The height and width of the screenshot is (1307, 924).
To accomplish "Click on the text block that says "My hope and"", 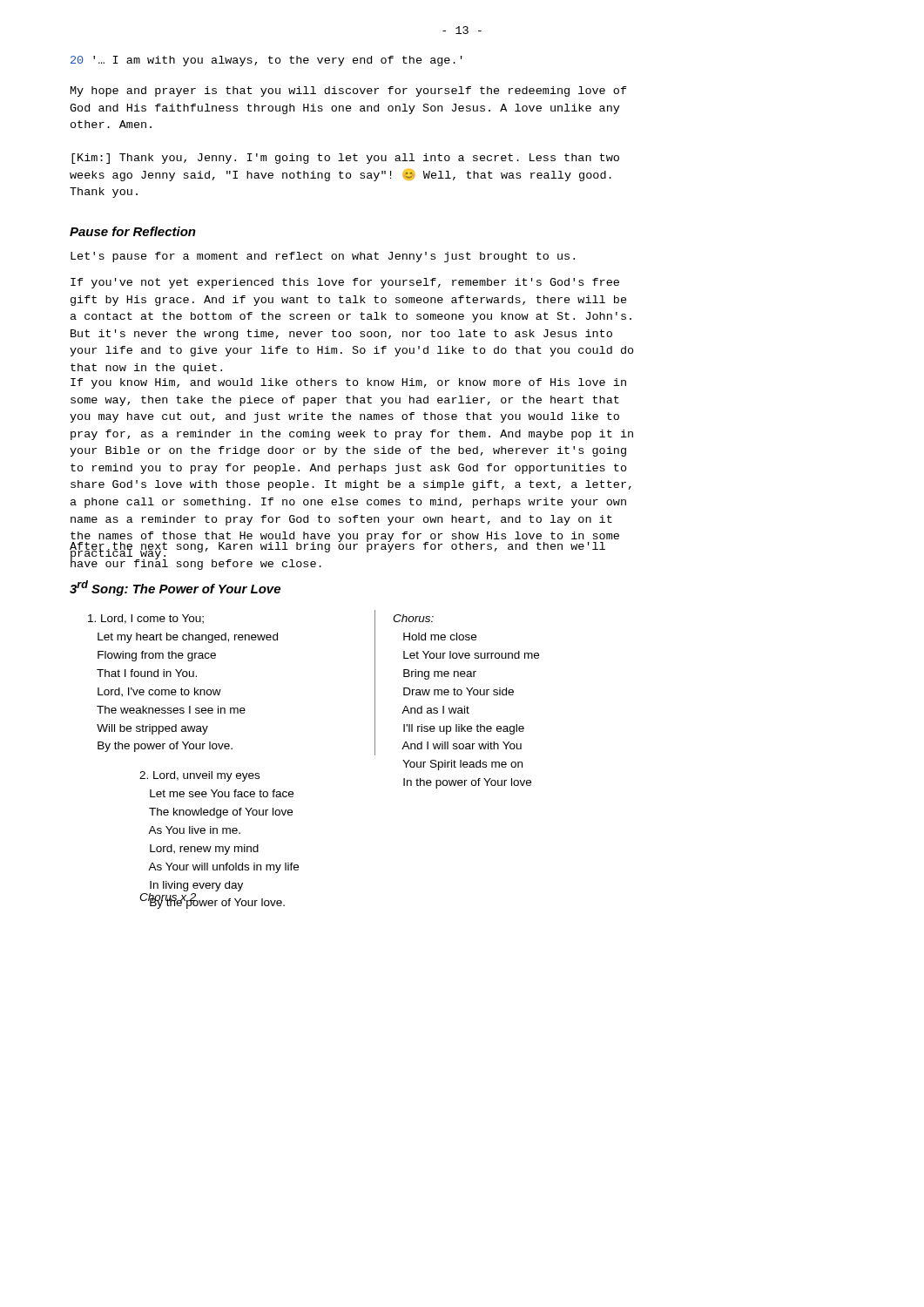I will pos(348,108).
